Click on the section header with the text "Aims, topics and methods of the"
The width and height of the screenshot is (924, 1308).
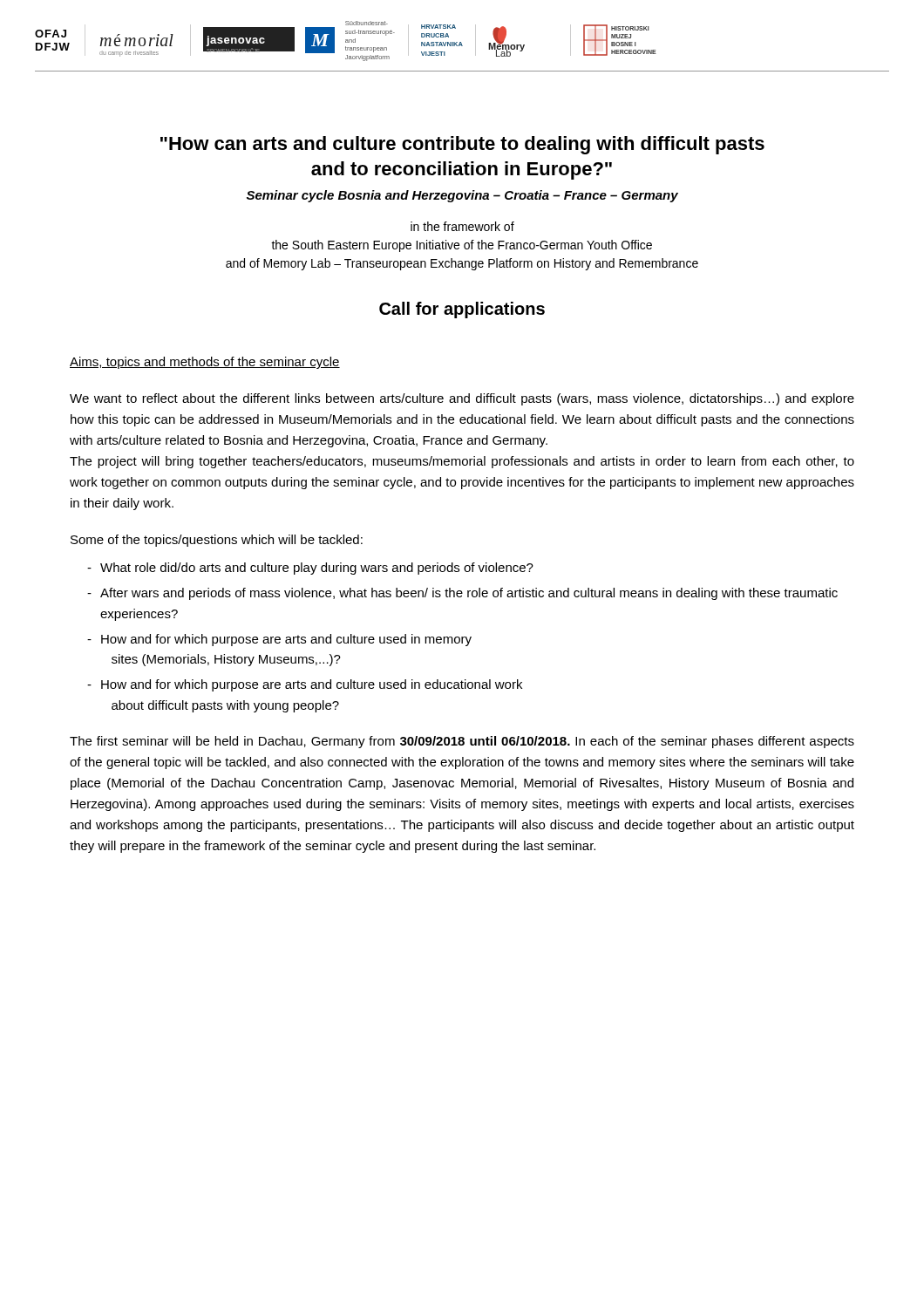tap(205, 362)
